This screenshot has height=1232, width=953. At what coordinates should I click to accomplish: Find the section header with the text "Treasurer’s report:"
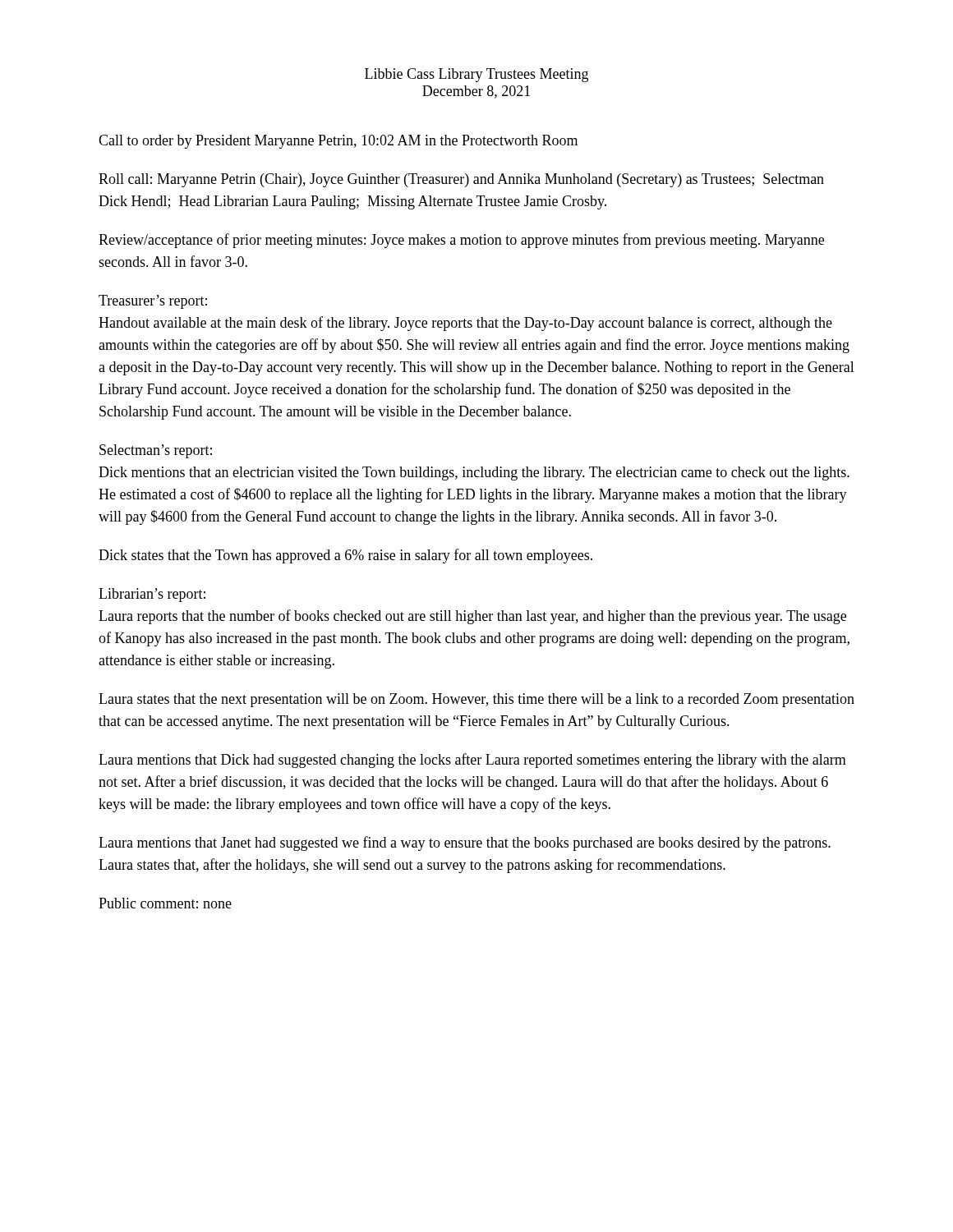click(153, 301)
